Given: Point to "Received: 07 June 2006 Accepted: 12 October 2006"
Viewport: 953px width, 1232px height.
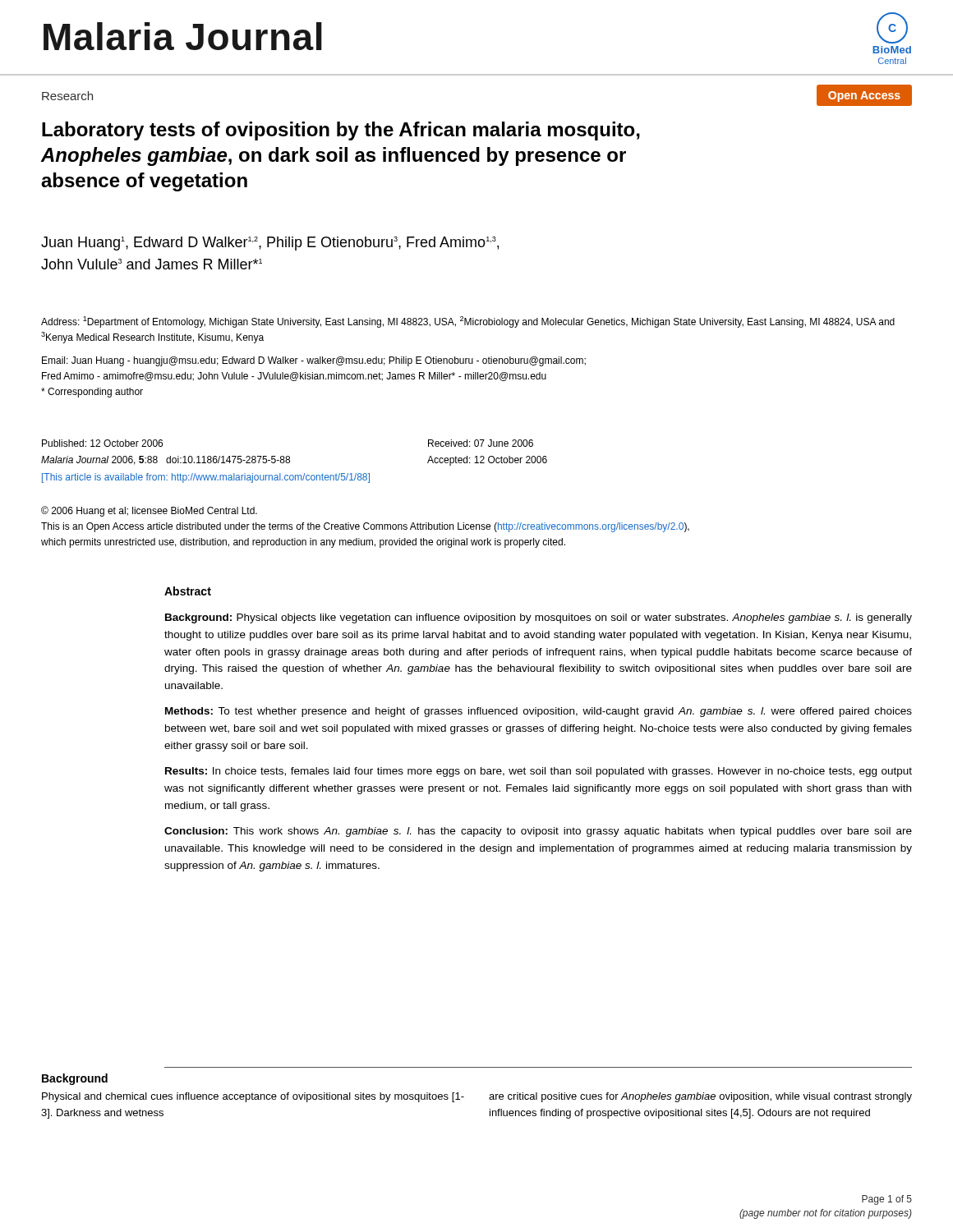Looking at the screenshot, I should 487,452.
